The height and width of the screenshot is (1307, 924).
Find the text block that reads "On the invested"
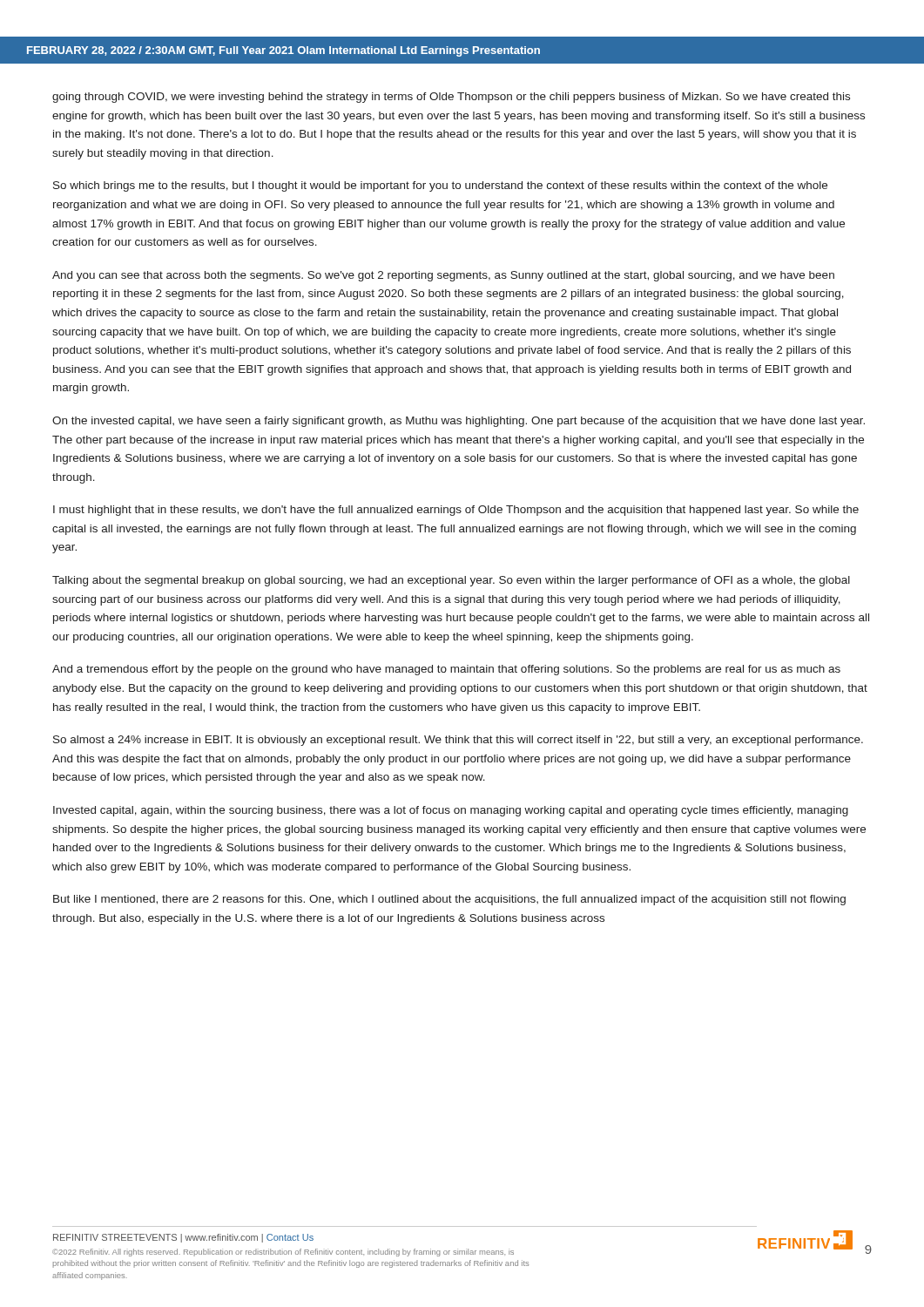(459, 449)
